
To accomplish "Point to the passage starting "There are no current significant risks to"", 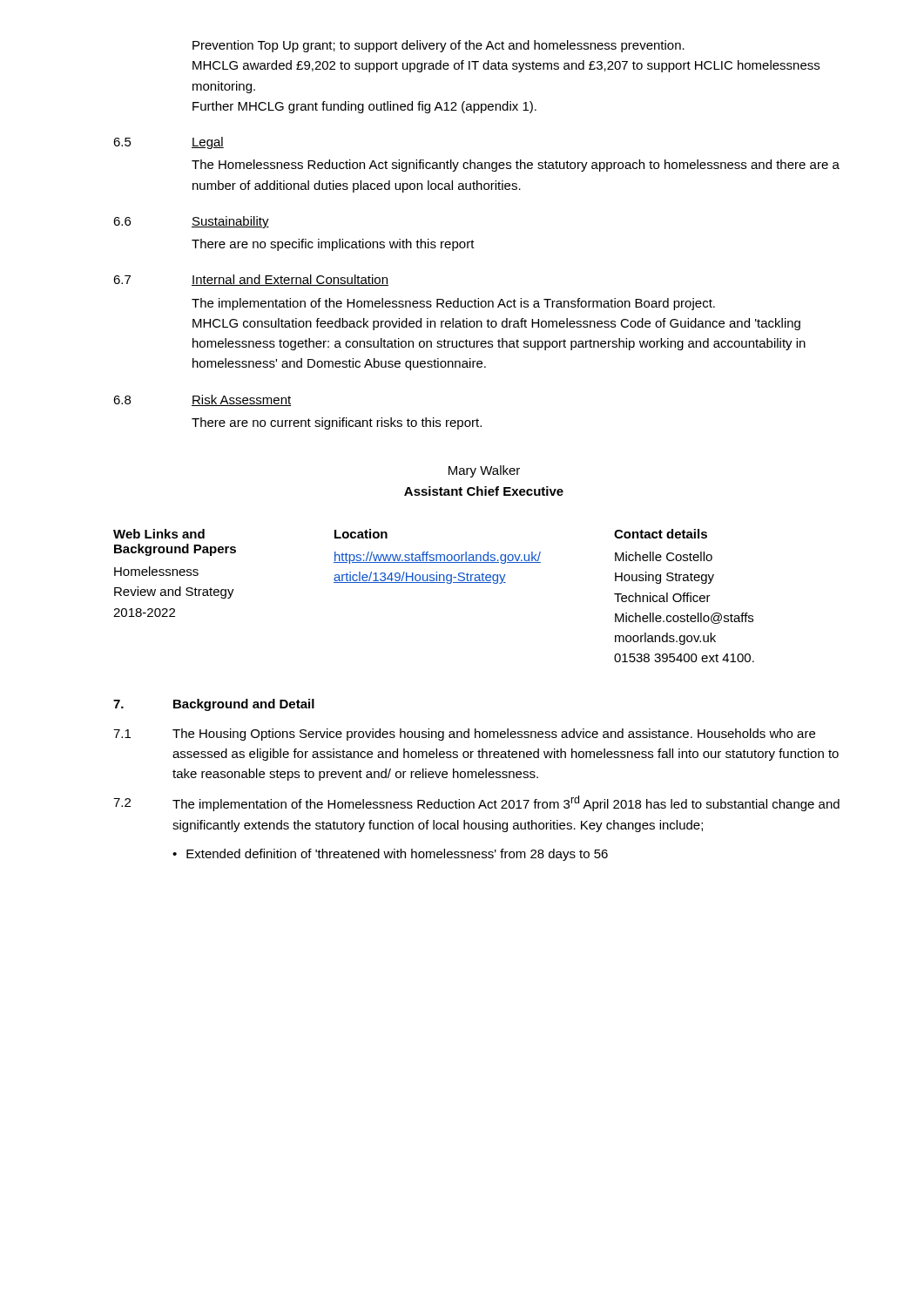I will click(337, 422).
